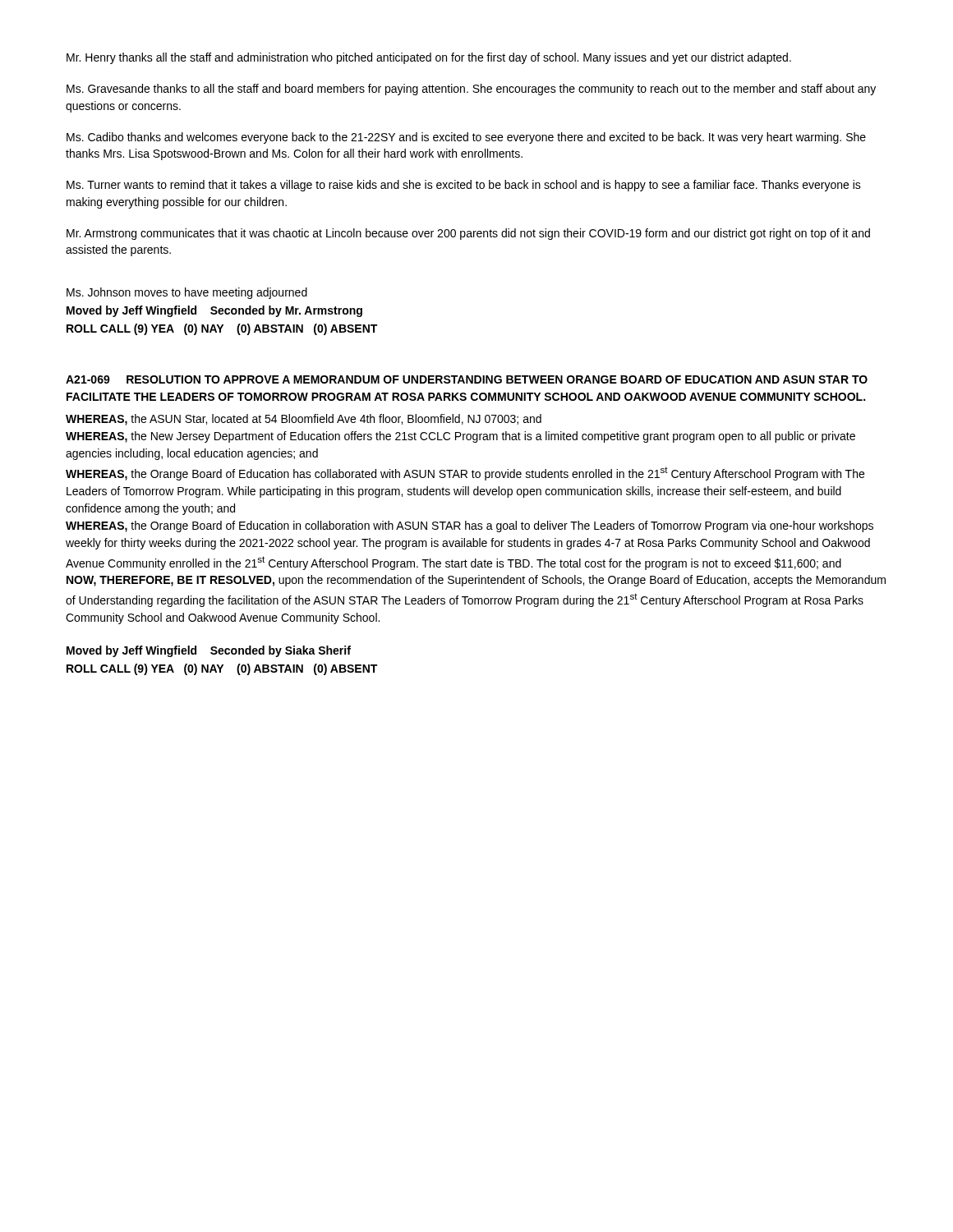Image resolution: width=953 pixels, height=1232 pixels.
Task: Select the region starting "Ms. Cadibo thanks and welcomes everyone"
Action: [x=466, y=145]
